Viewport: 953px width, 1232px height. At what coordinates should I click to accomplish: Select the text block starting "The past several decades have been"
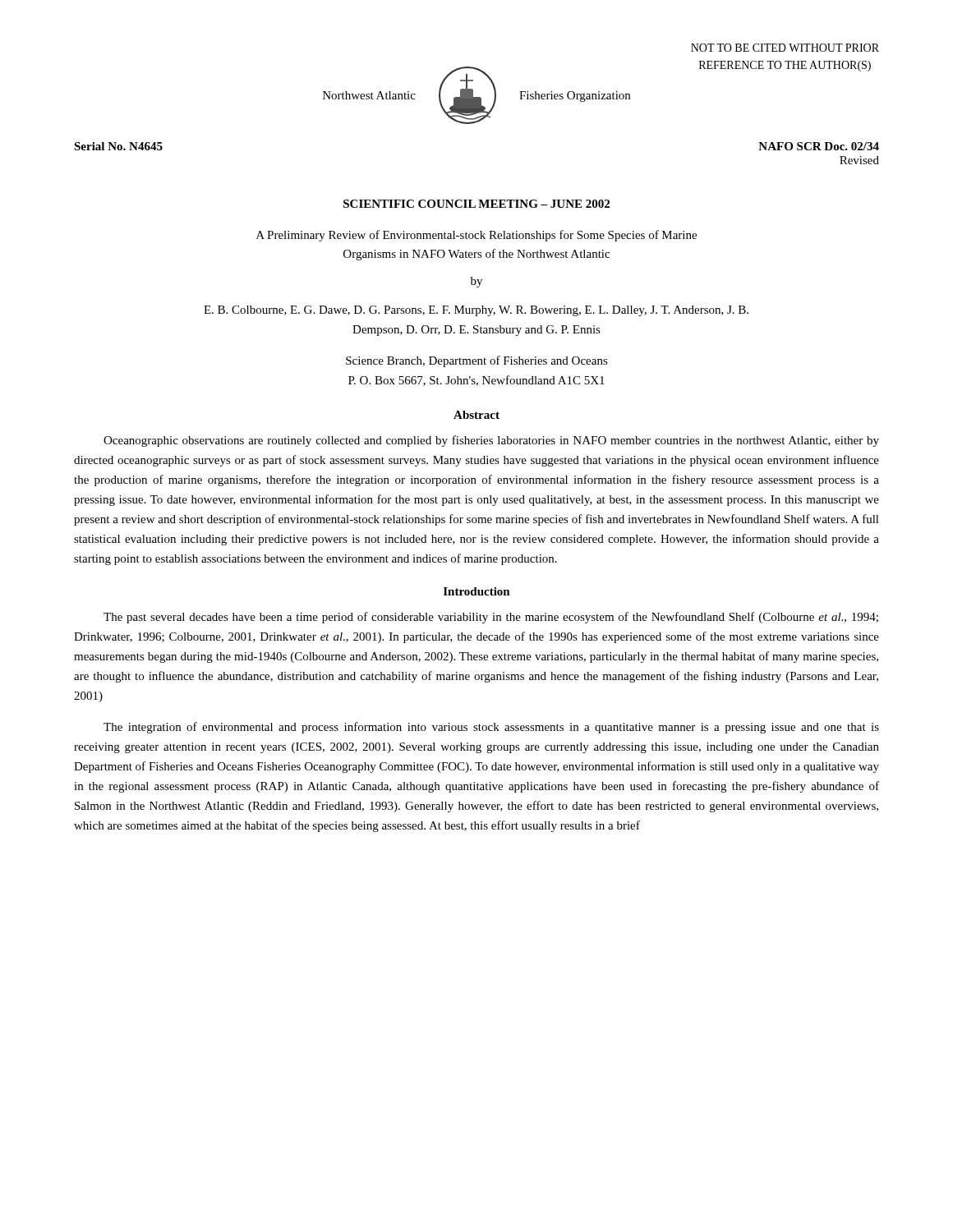[476, 656]
